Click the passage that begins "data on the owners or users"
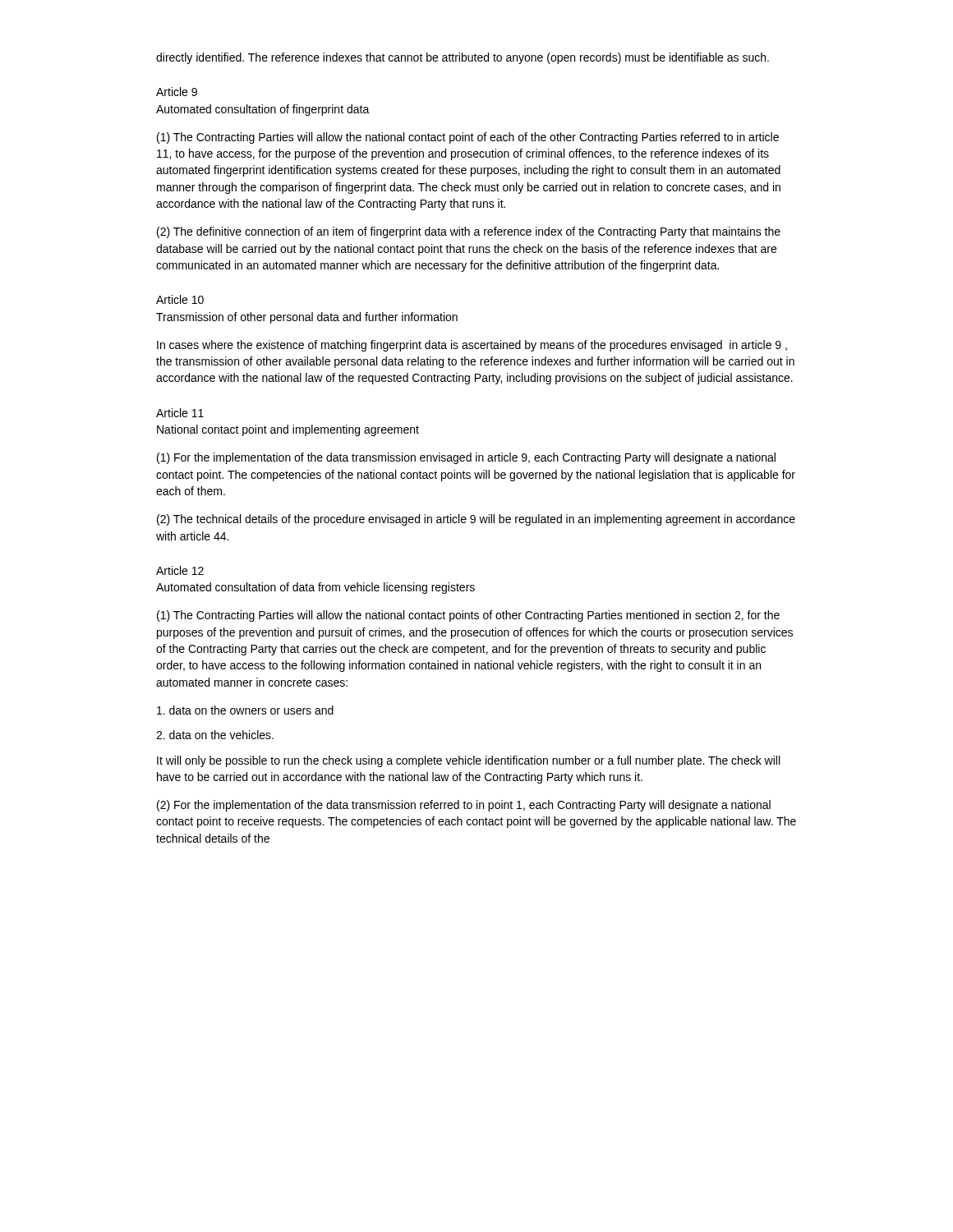The image size is (953, 1232). click(245, 710)
